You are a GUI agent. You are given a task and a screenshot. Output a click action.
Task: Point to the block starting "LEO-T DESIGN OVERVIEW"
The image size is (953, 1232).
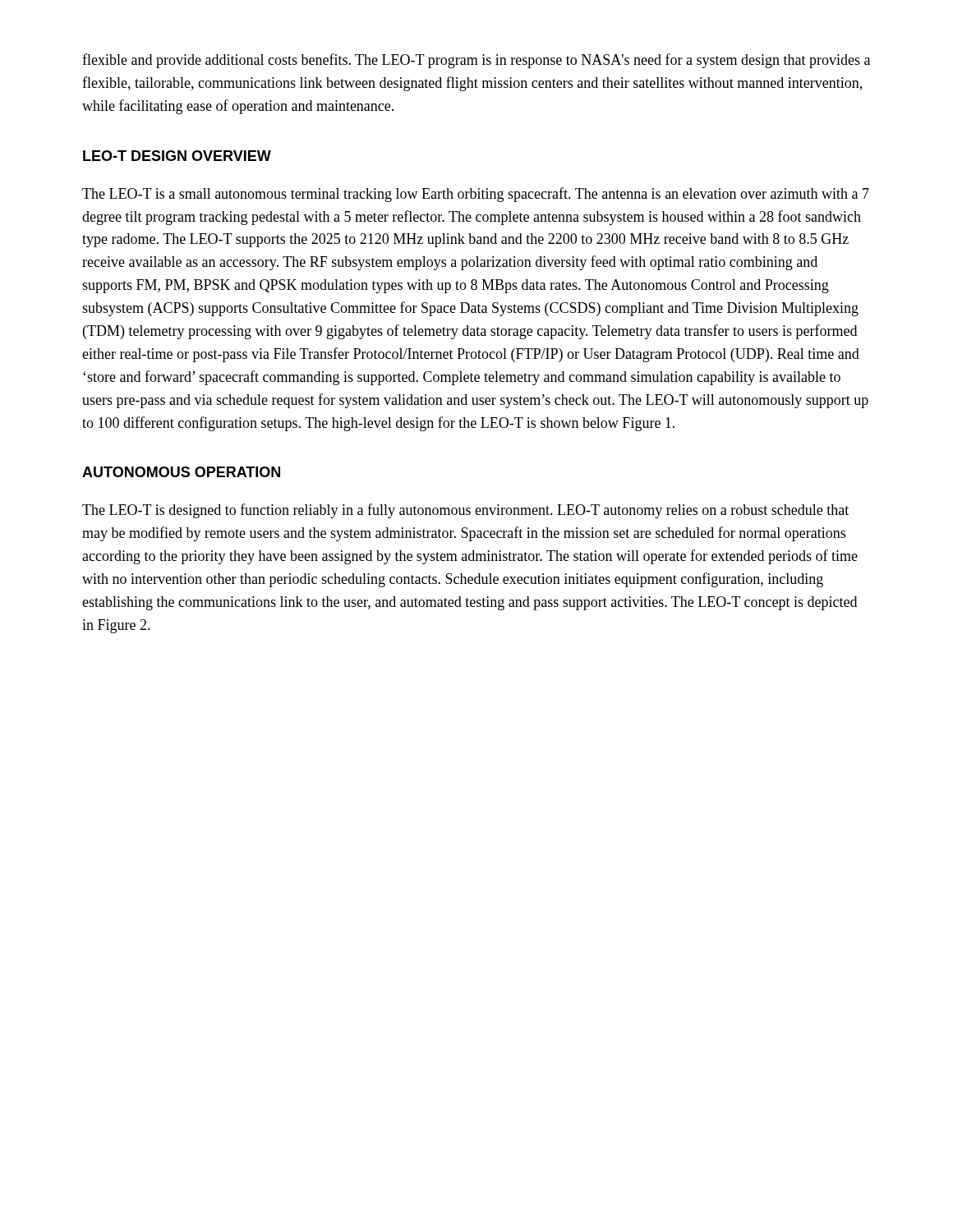click(176, 156)
